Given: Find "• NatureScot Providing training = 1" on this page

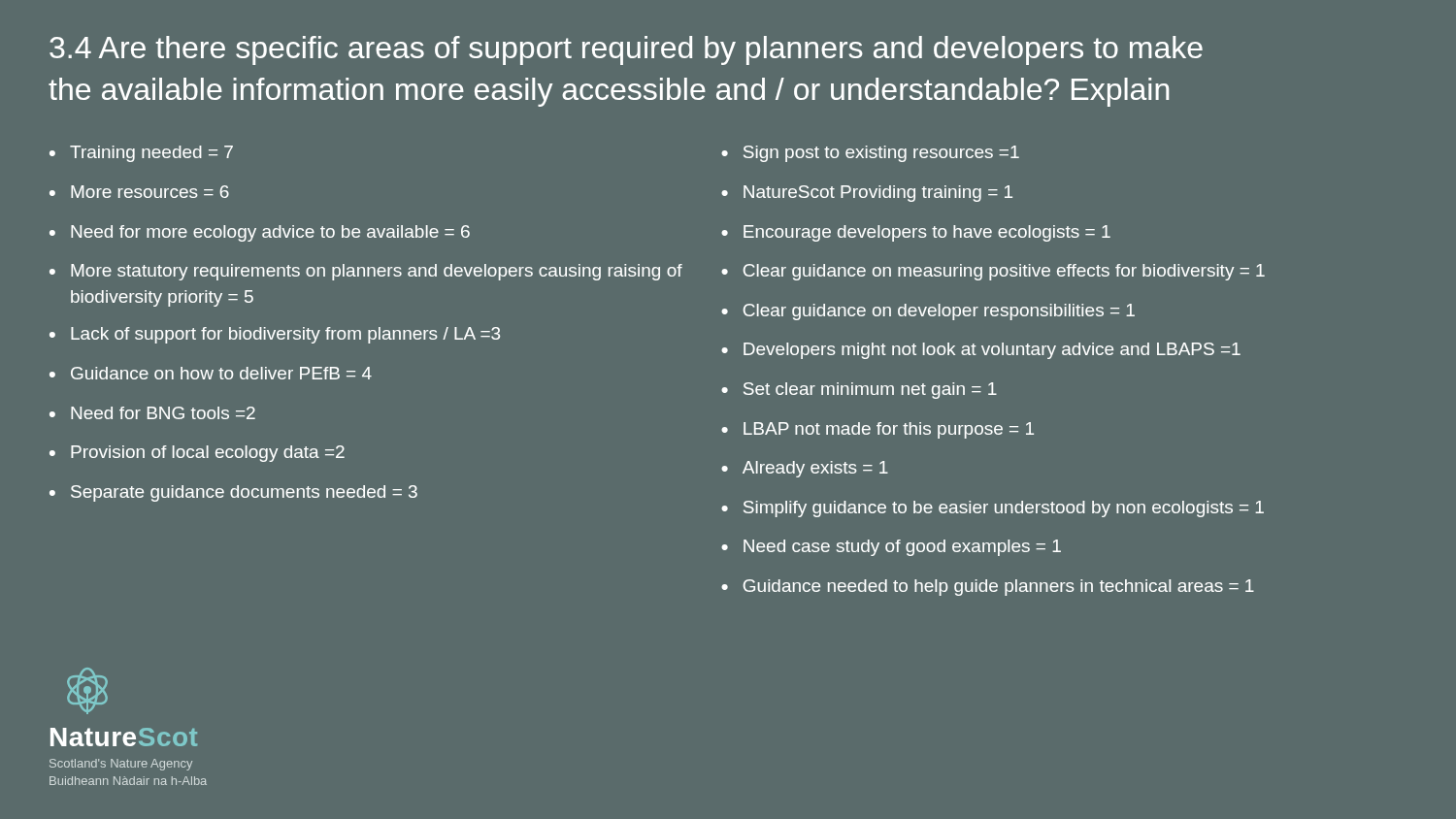Looking at the screenshot, I should click(x=867, y=194).
